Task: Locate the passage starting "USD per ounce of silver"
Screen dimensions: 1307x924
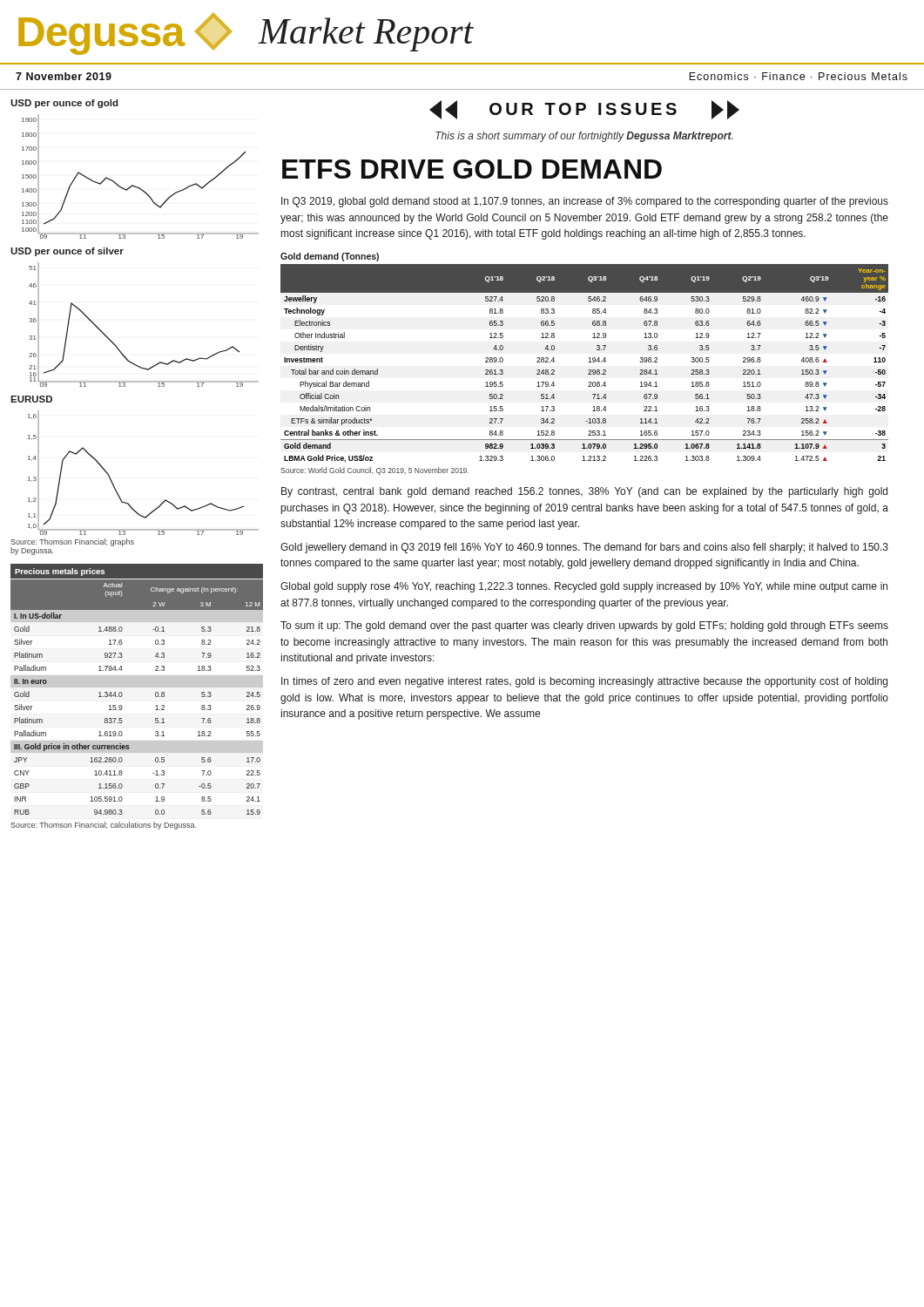Action: [x=67, y=251]
